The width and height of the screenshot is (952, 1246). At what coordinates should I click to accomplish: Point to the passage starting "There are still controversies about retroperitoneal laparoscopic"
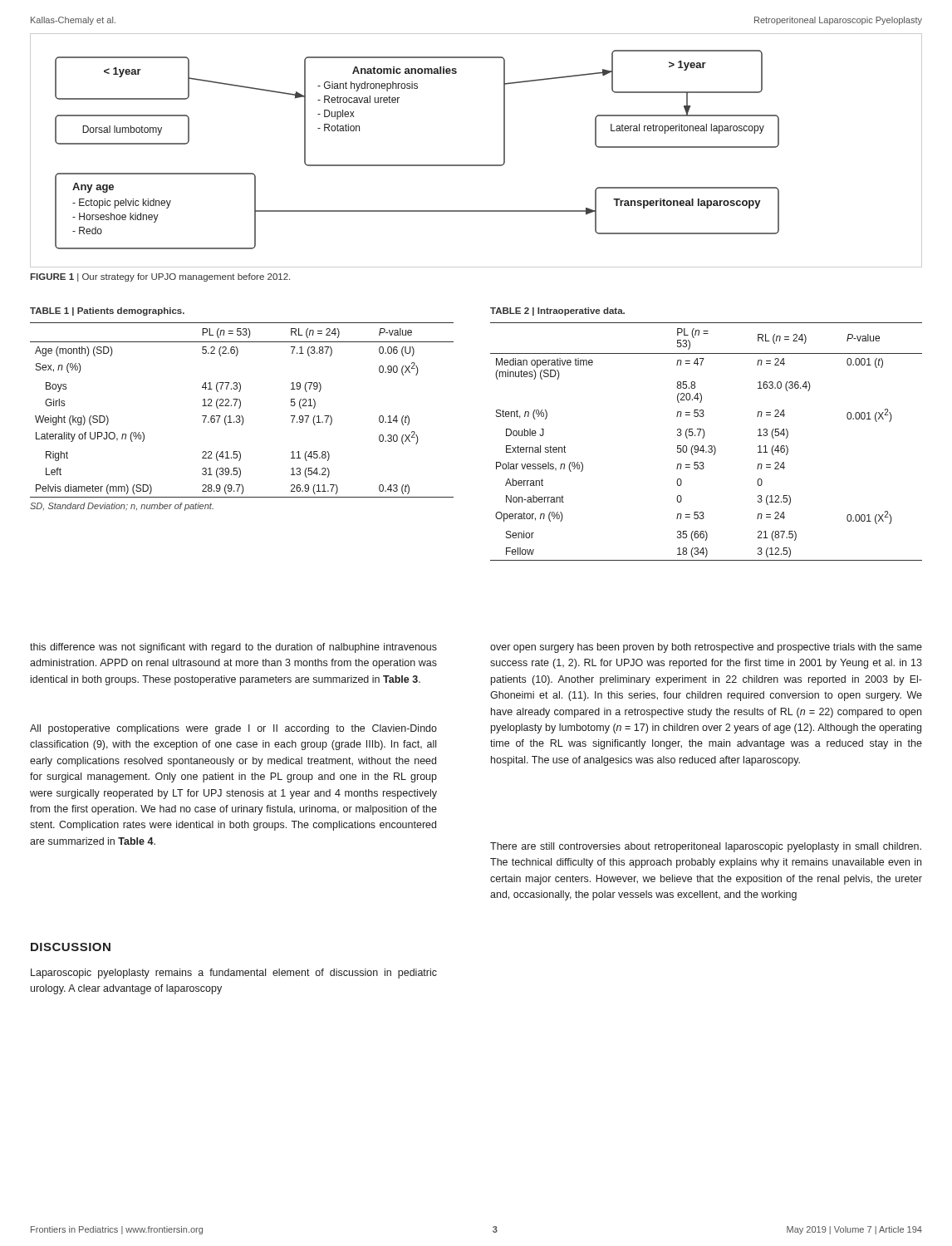point(706,871)
